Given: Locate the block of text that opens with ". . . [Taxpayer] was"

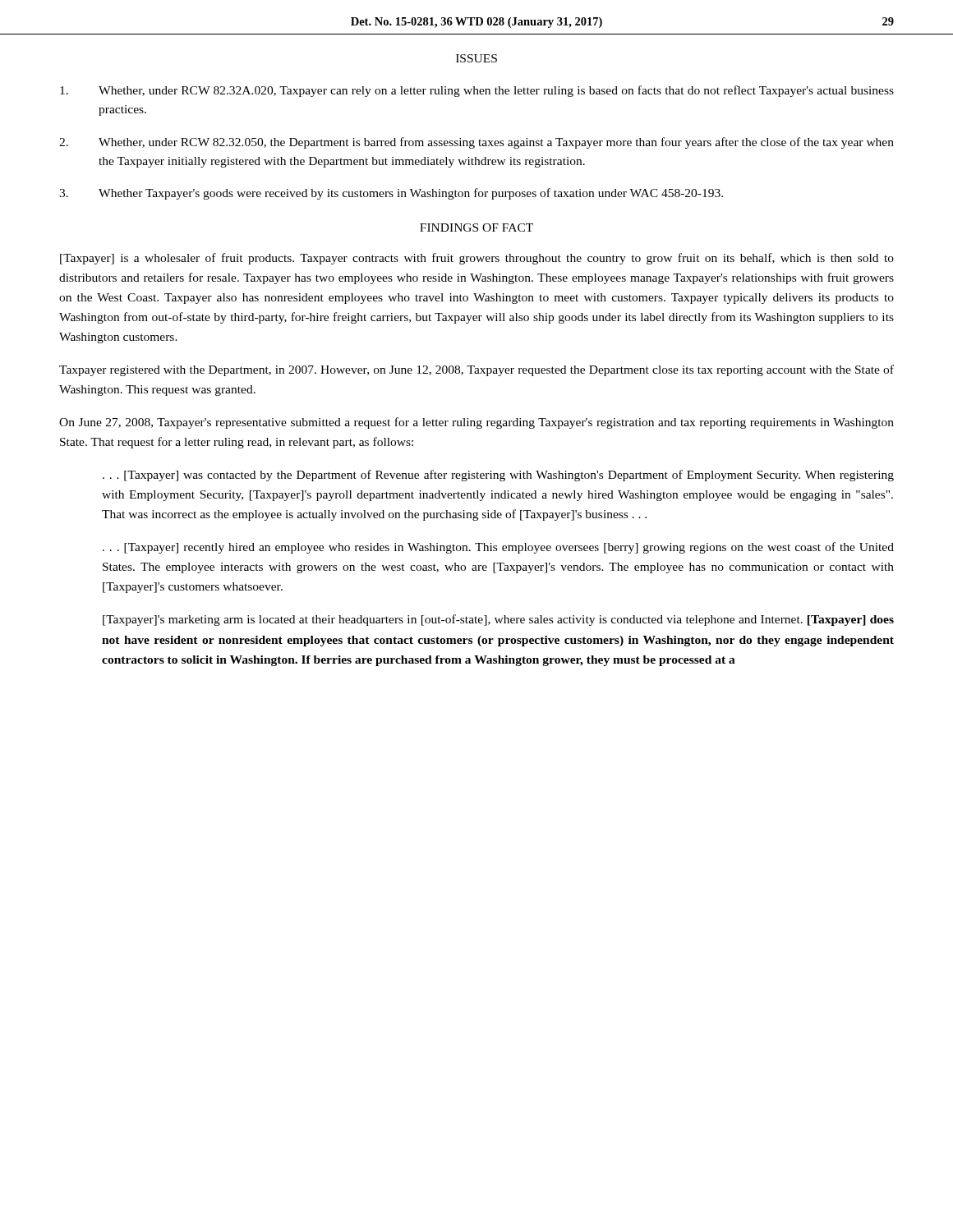Looking at the screenshot, I should tap(498, 494).
